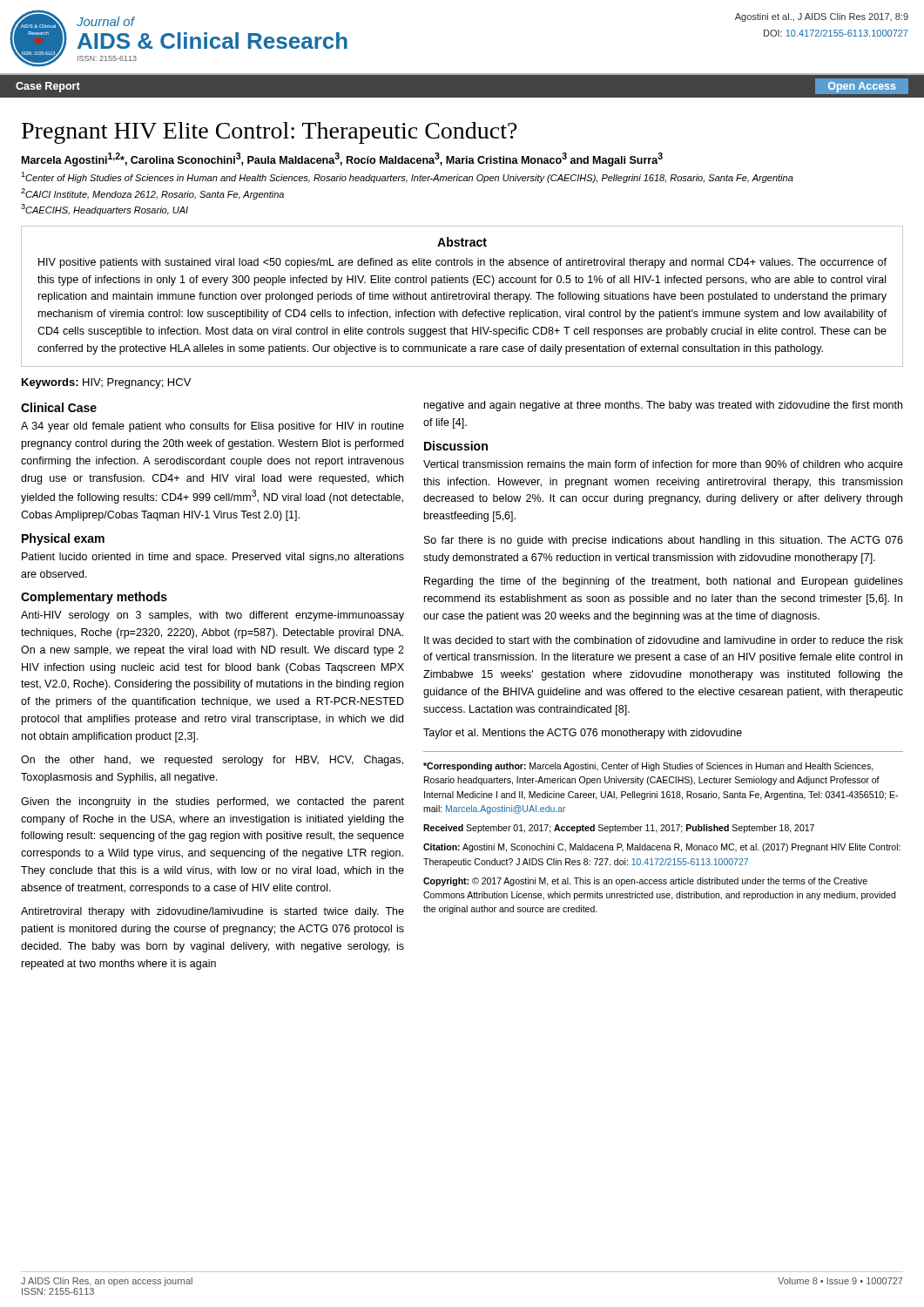Navigate to the text starting "Received September 01, 2017; Accepted"

pyautogui.click(x=619, y=828)
